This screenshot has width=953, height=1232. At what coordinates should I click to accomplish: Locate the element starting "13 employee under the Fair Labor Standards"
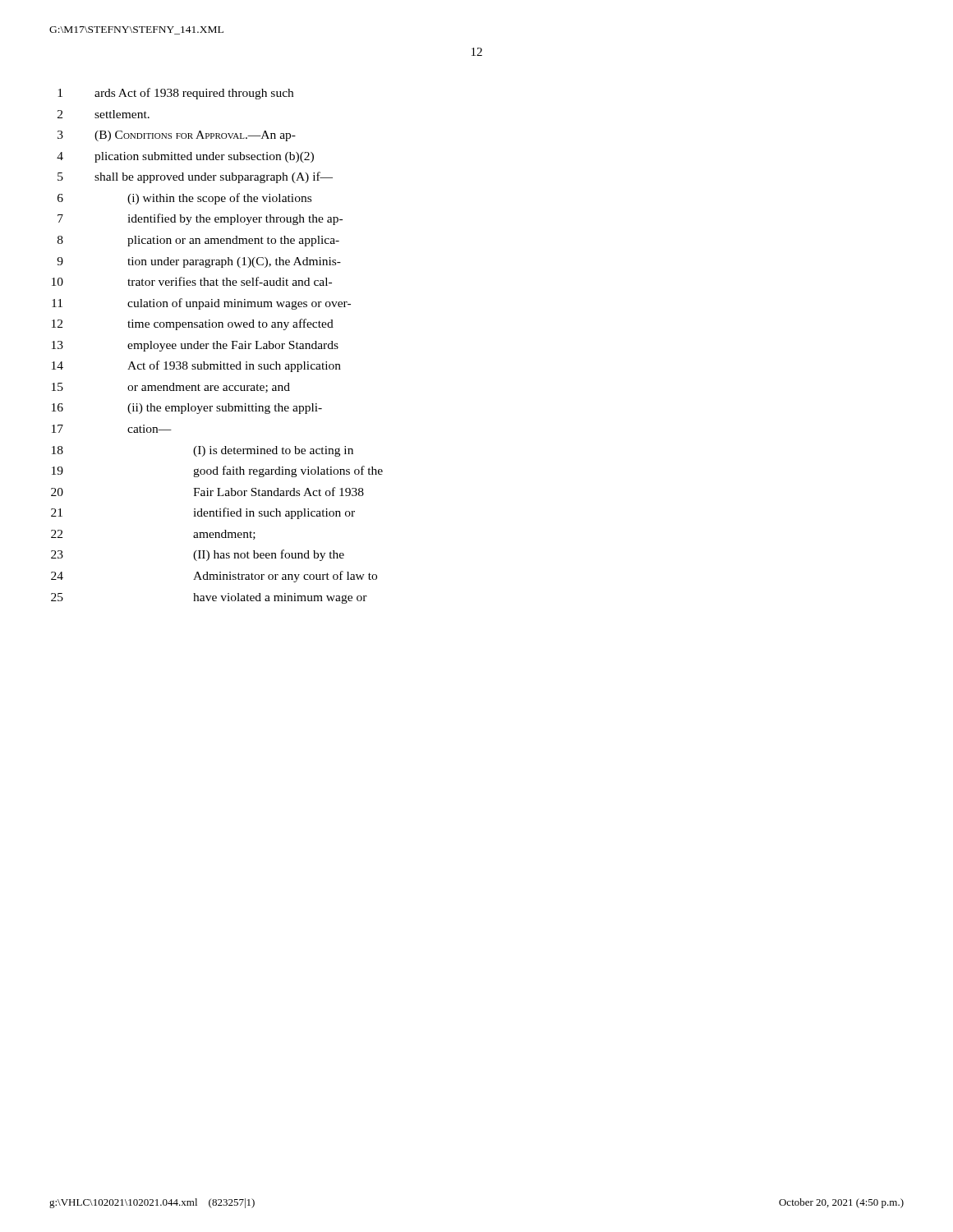click(195, 346)
